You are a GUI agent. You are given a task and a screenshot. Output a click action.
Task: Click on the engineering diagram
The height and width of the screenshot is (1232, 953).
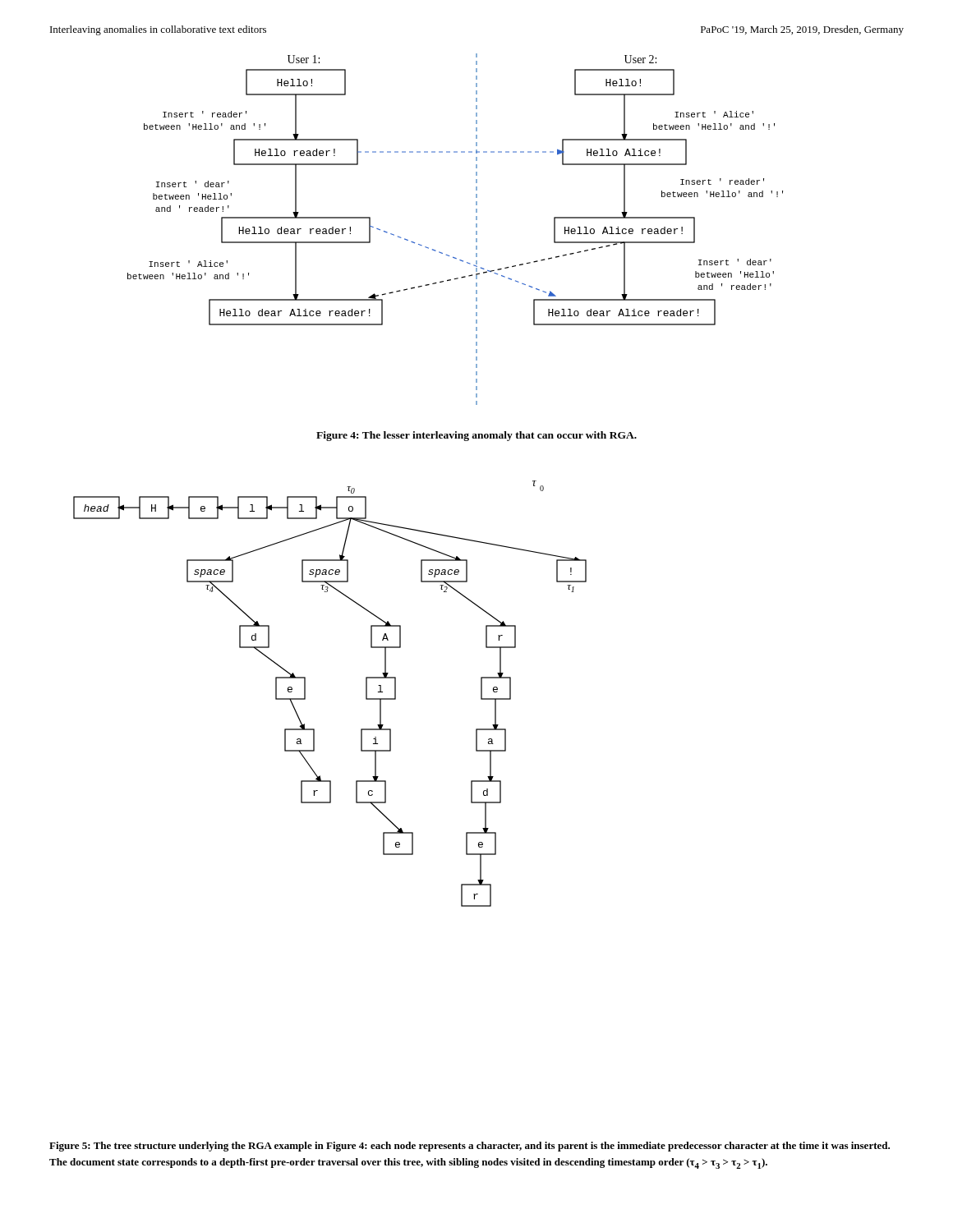click(x=476, y=797)
